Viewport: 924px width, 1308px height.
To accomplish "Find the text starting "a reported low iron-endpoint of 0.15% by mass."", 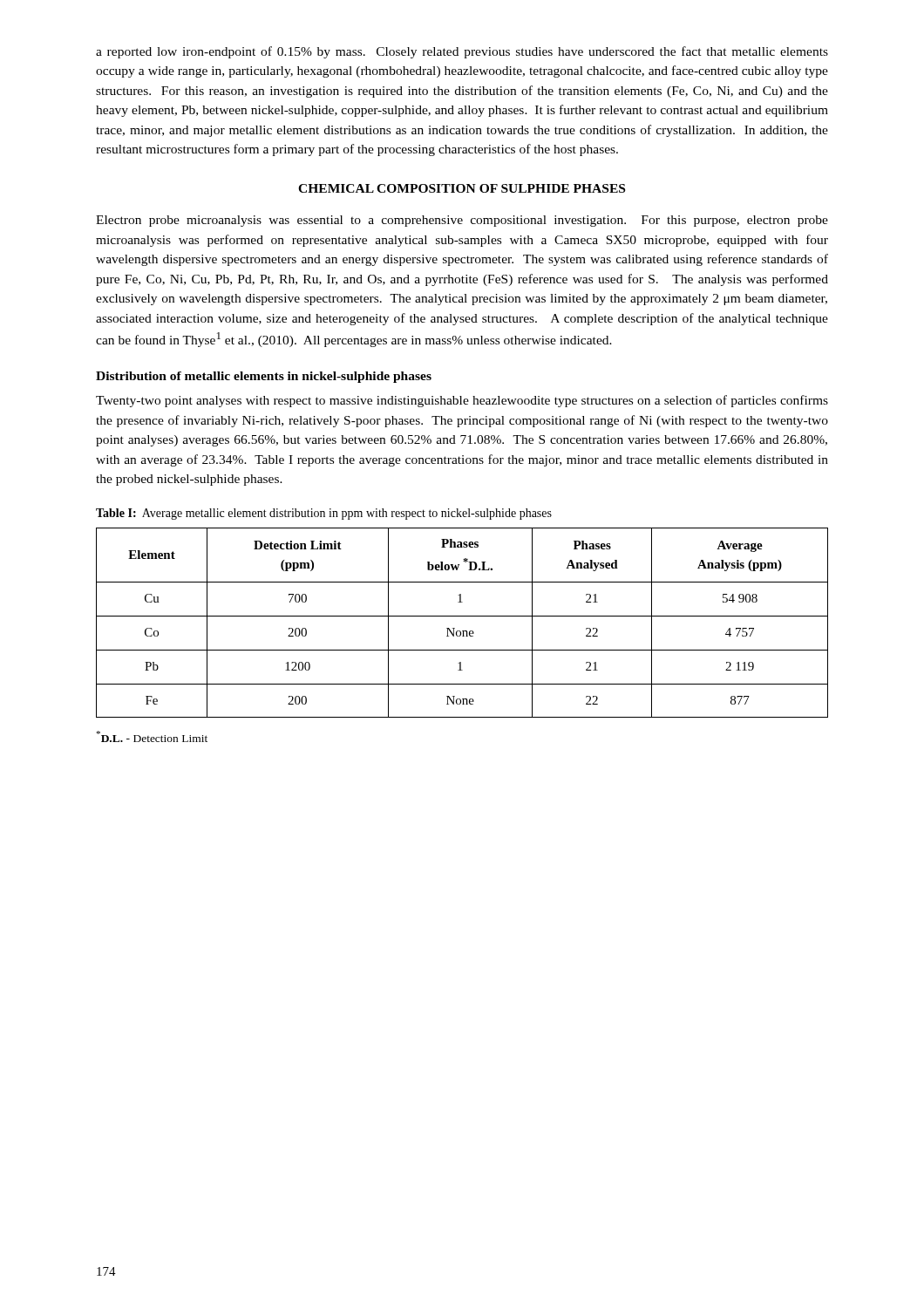I will [462, 101].
